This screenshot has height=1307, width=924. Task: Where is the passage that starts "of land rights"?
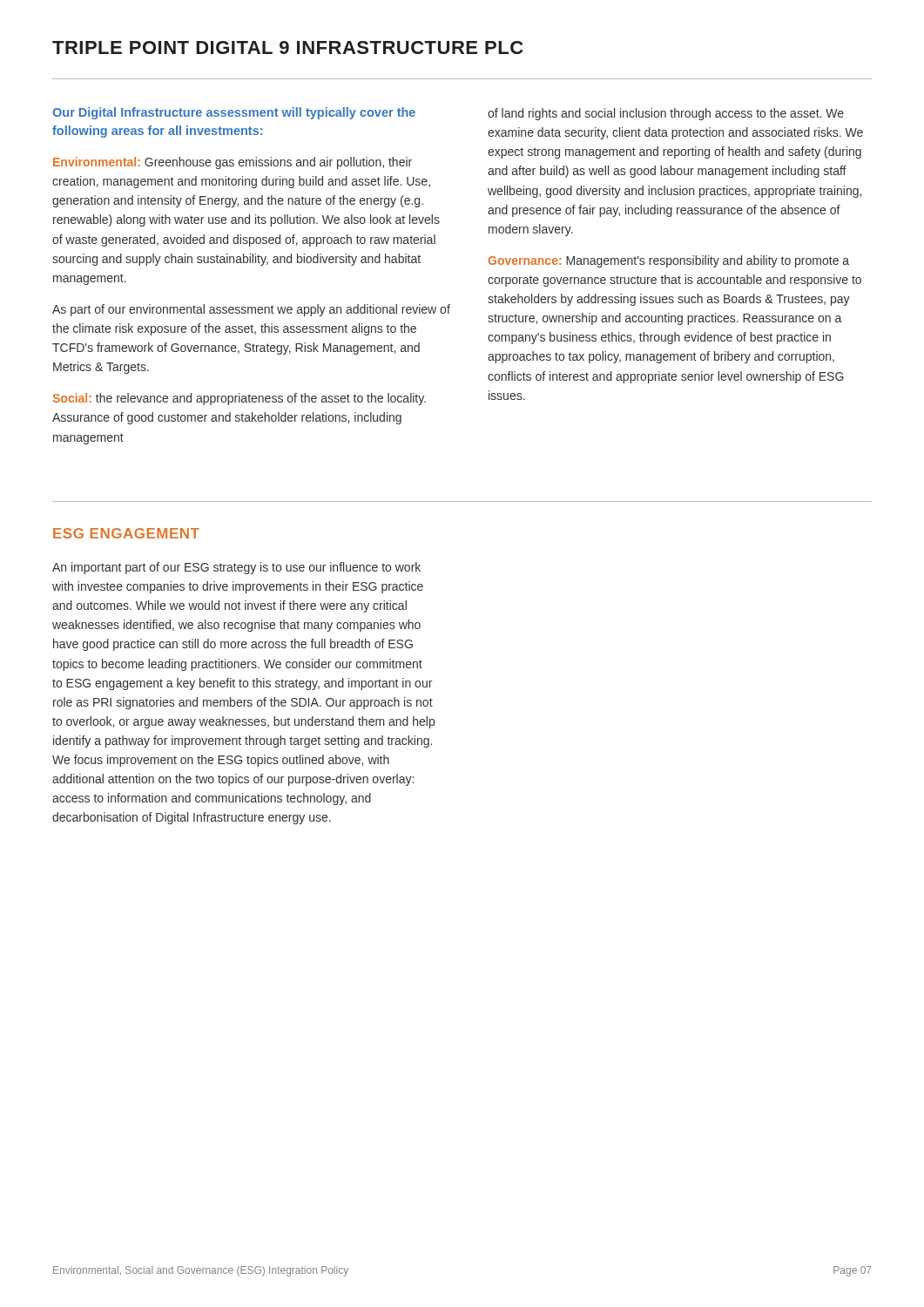(x=676, y=171)
